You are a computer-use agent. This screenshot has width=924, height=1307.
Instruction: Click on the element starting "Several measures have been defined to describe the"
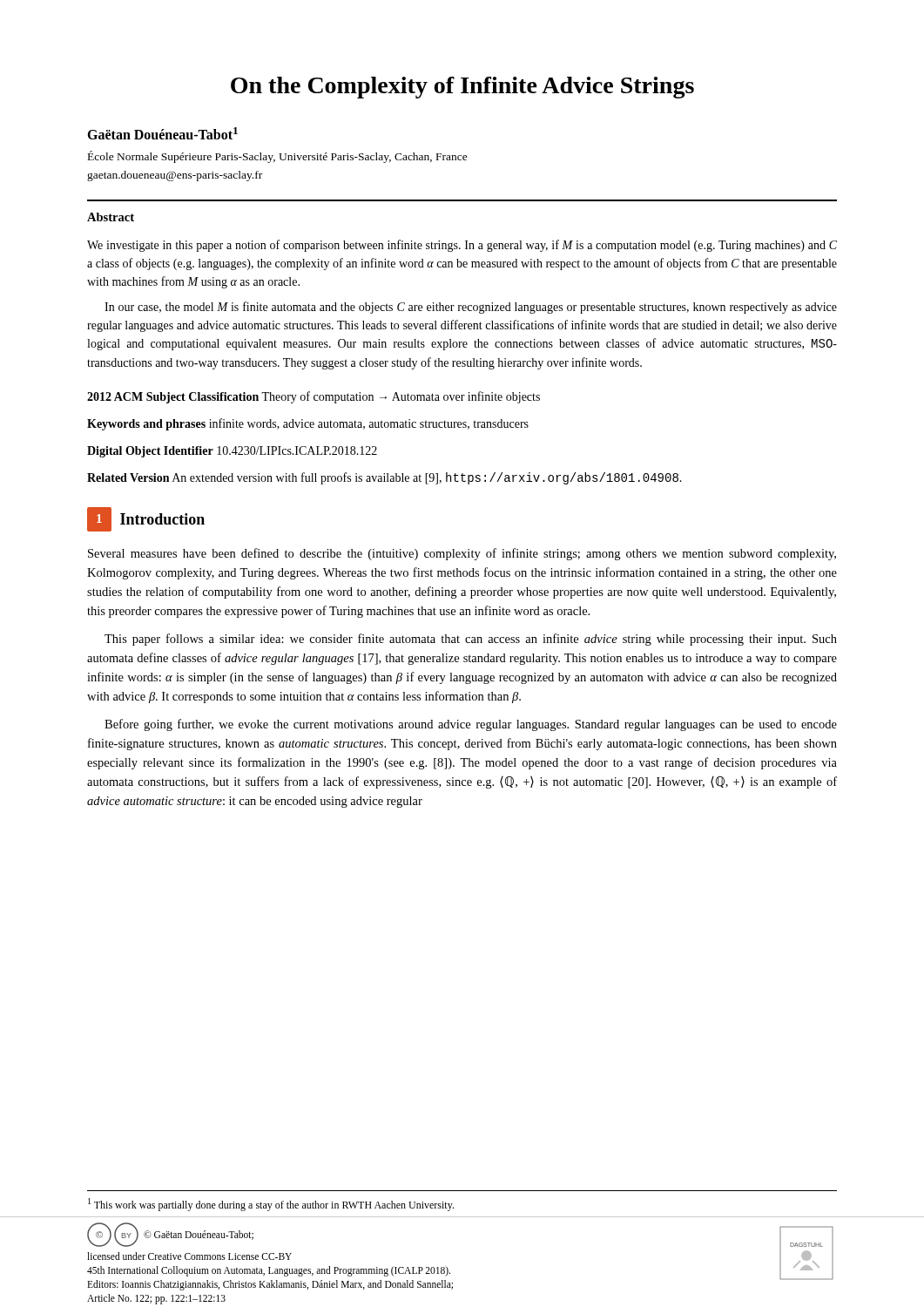[x=462, y=677]
